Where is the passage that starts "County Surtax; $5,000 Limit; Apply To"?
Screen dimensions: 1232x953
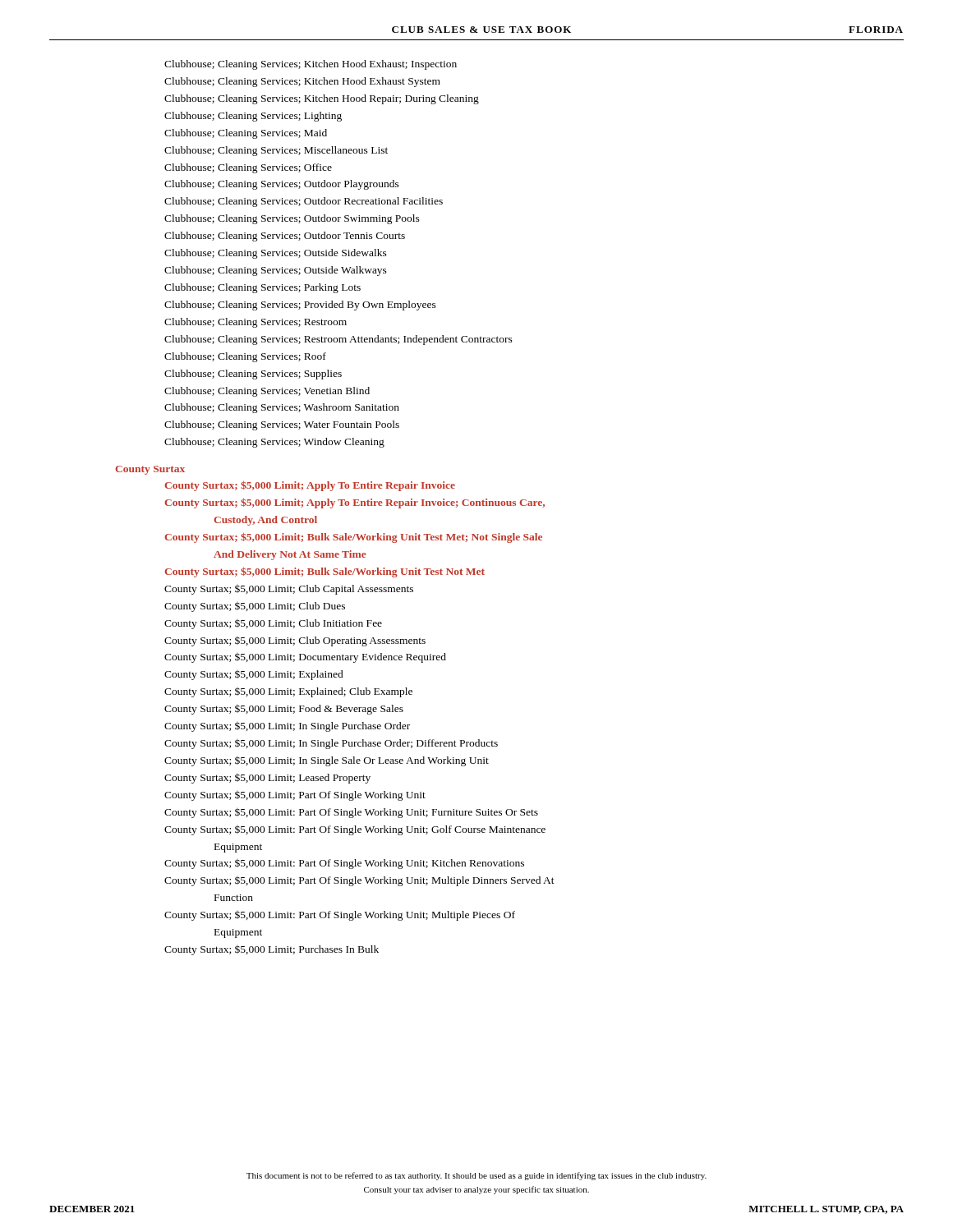coord(310,486)
